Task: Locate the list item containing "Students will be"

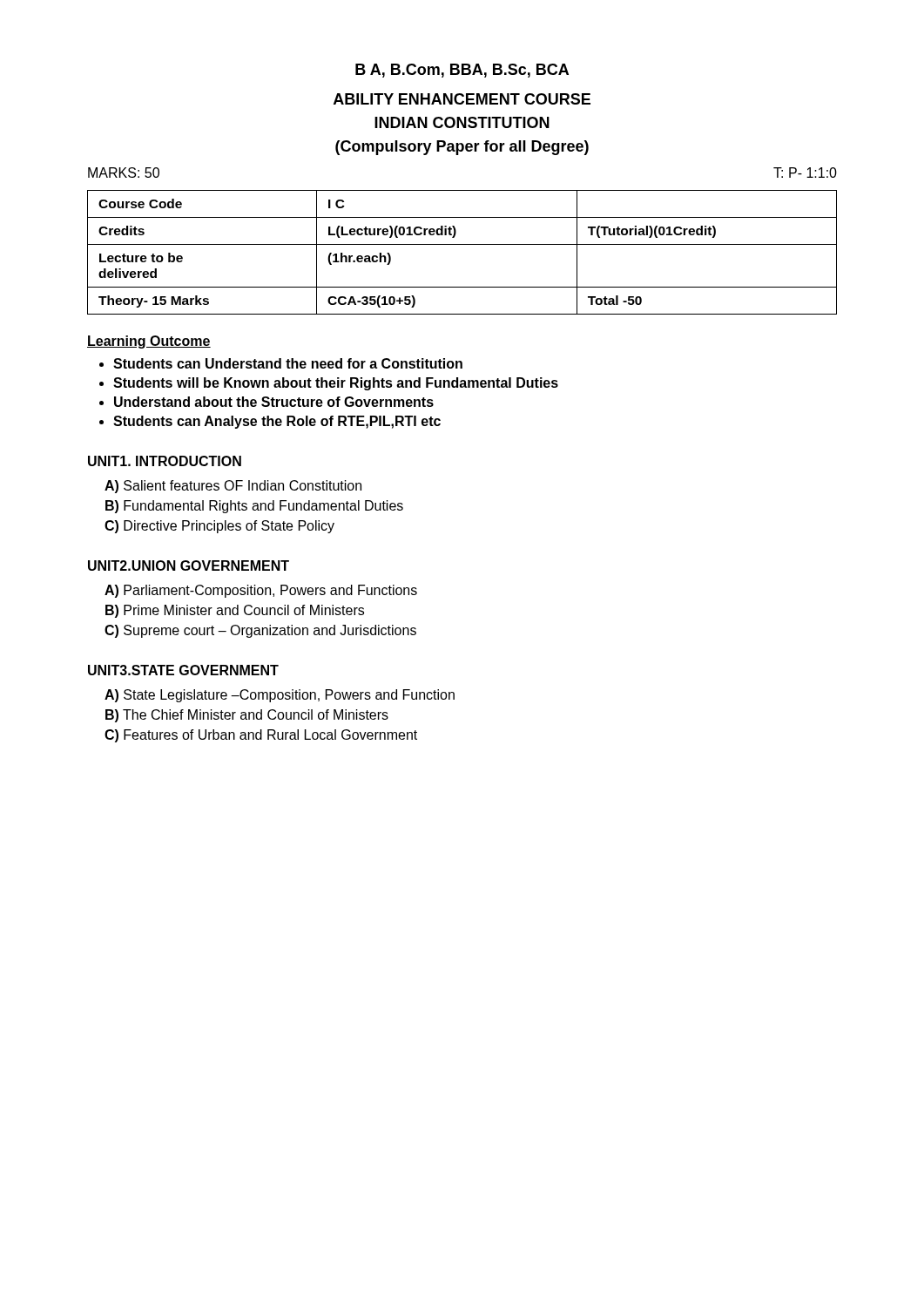Action: (x=336, y=383)
